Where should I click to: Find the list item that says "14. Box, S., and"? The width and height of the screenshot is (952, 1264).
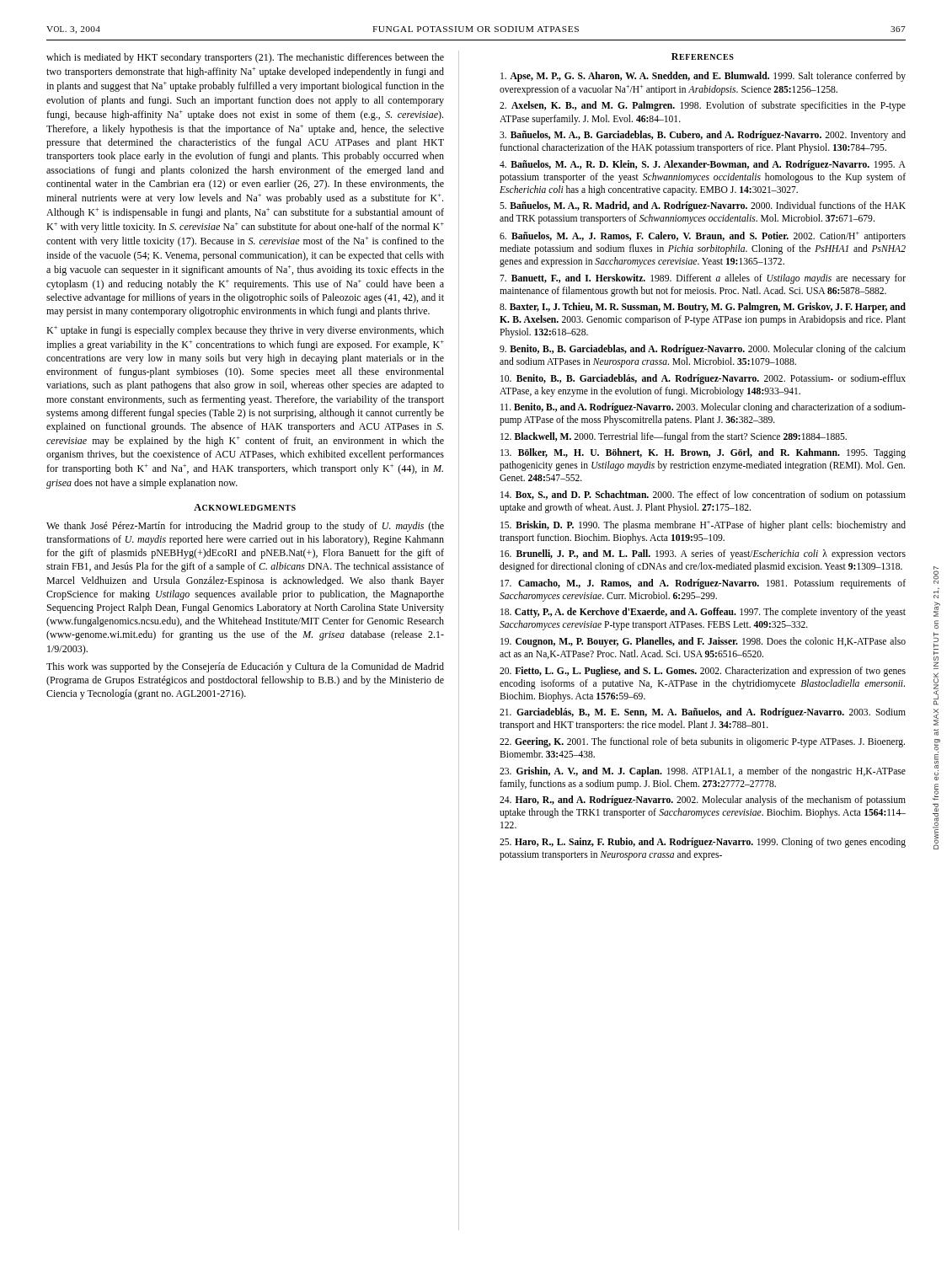[x=703, y=501]
